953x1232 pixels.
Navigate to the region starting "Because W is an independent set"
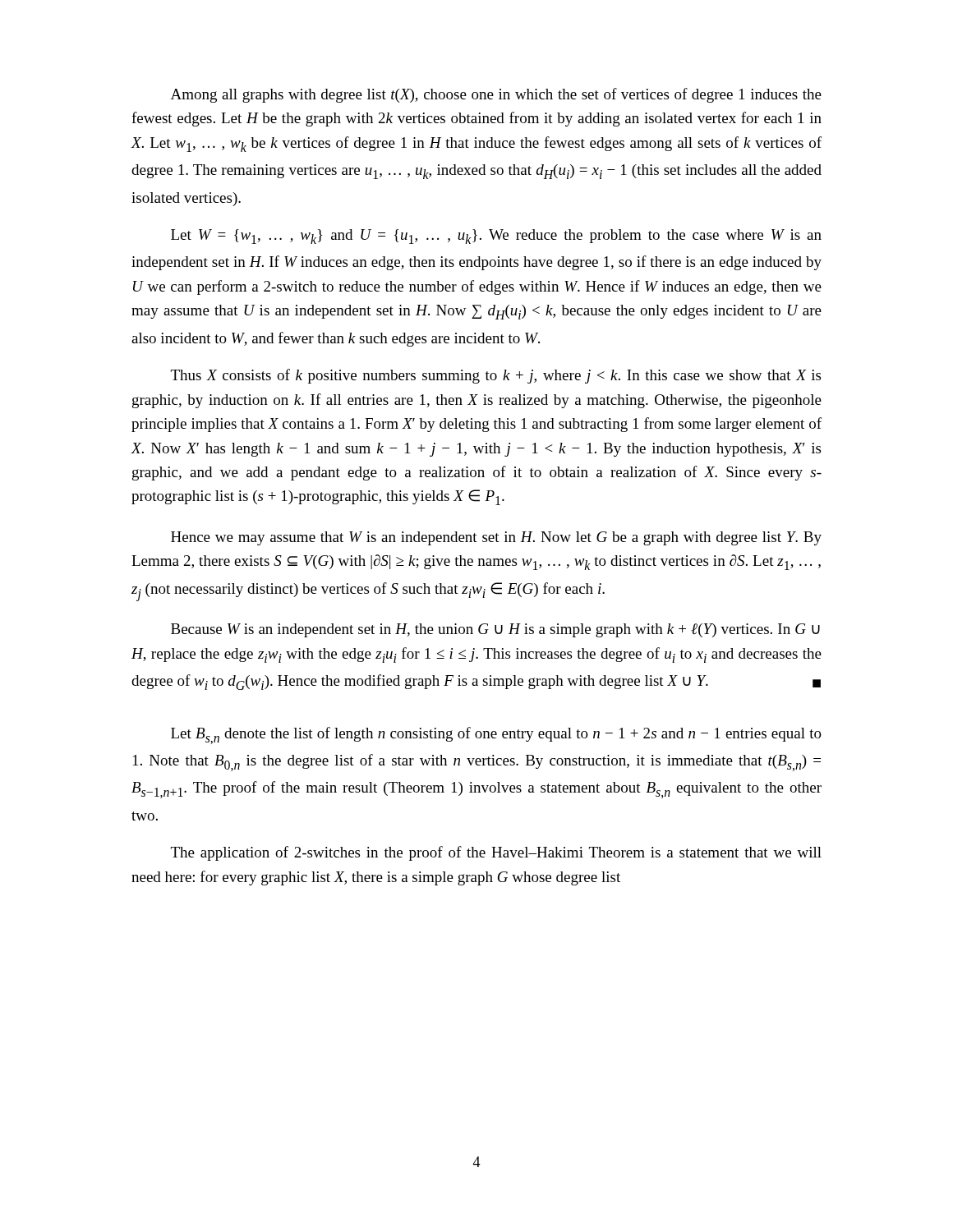(x=476, y=658)
